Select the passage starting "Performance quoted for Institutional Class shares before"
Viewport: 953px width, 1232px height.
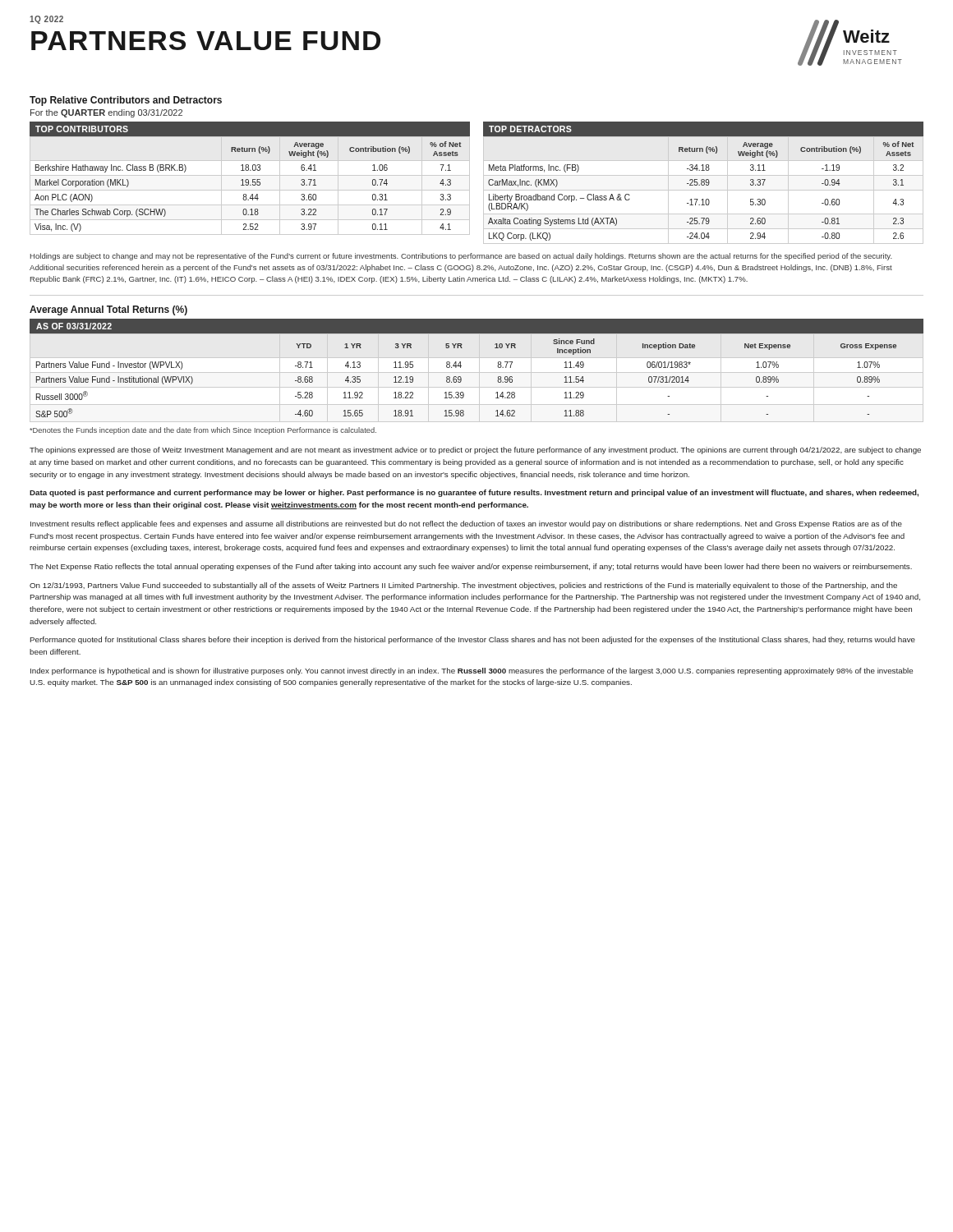coord(472,646)
